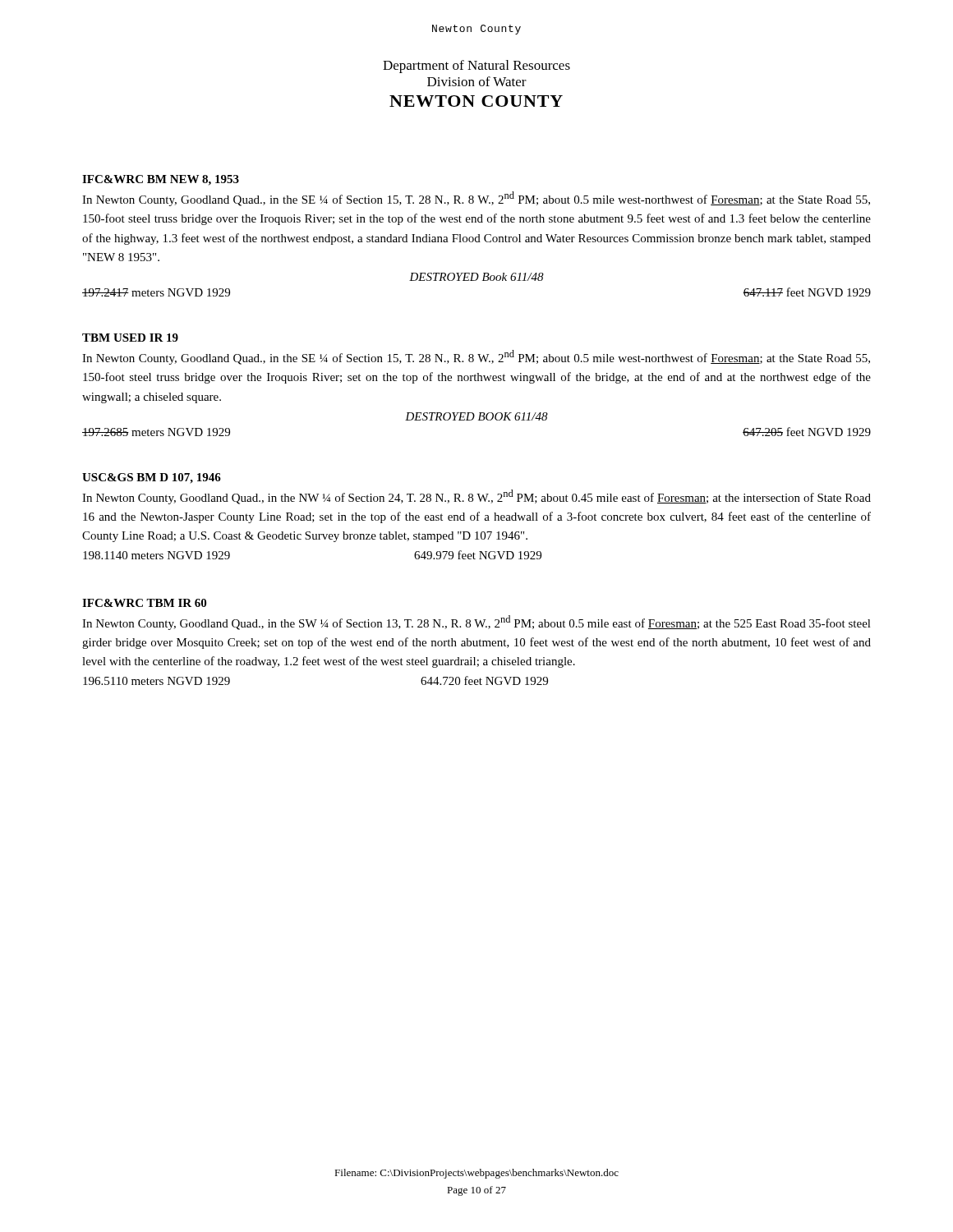Navigate to the element starting "2417 meters NGVD 1929 647.117 feet NGVD 1929"
This screenshot has height=1232, width=953.
(x=157, y=292)
